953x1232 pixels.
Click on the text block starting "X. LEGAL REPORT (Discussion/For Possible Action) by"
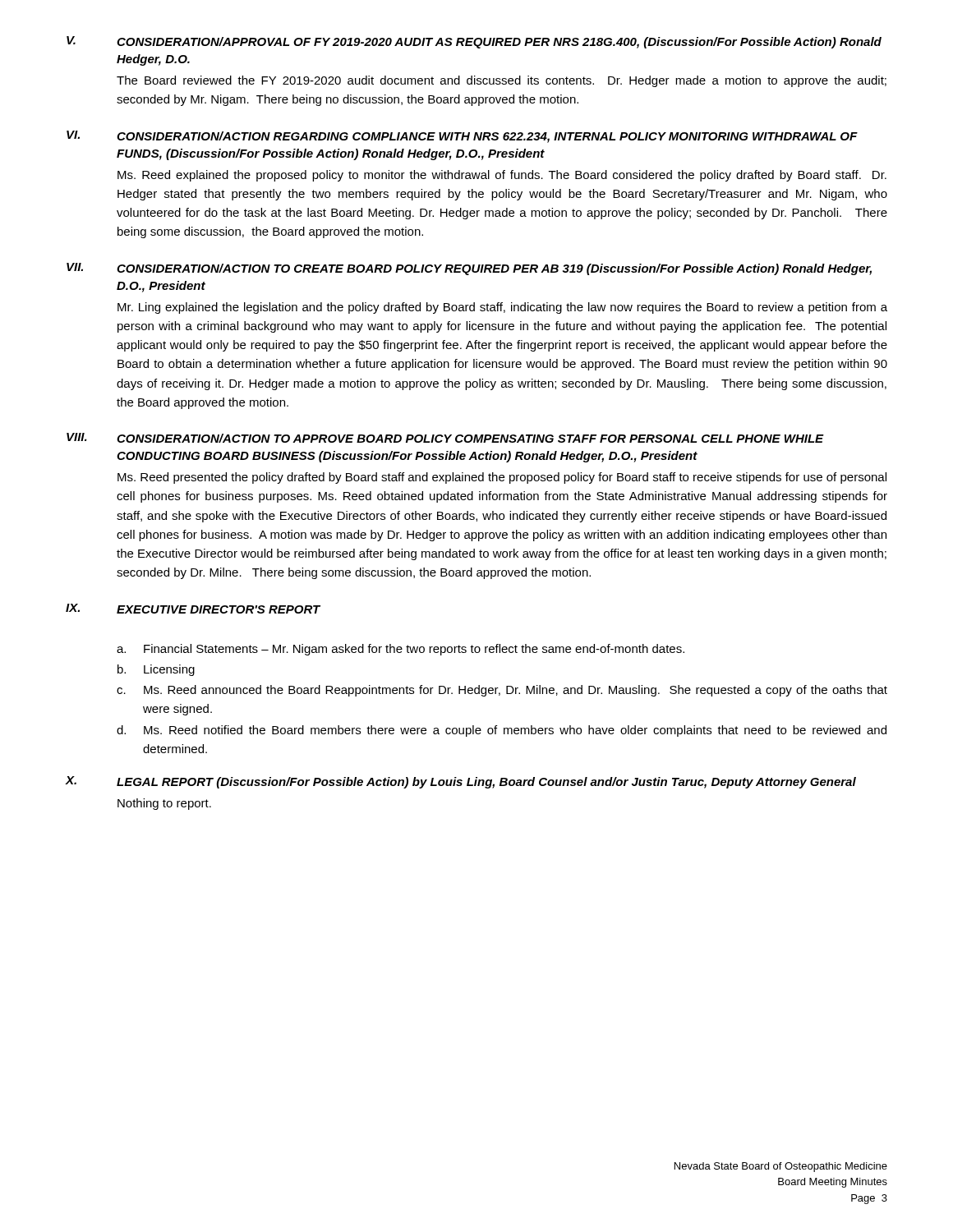pos(476,793)
